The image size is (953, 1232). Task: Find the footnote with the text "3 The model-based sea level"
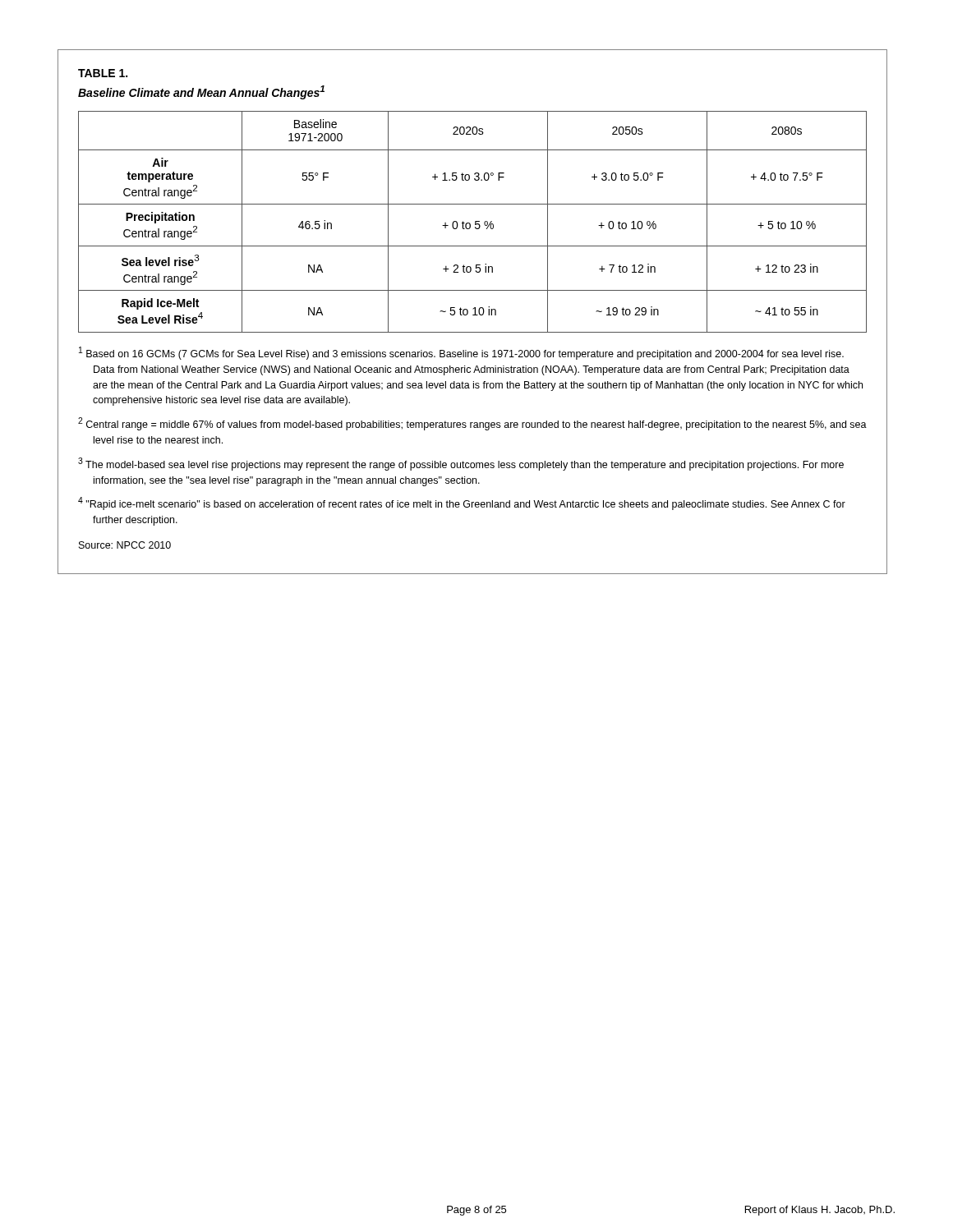(461, 471)
